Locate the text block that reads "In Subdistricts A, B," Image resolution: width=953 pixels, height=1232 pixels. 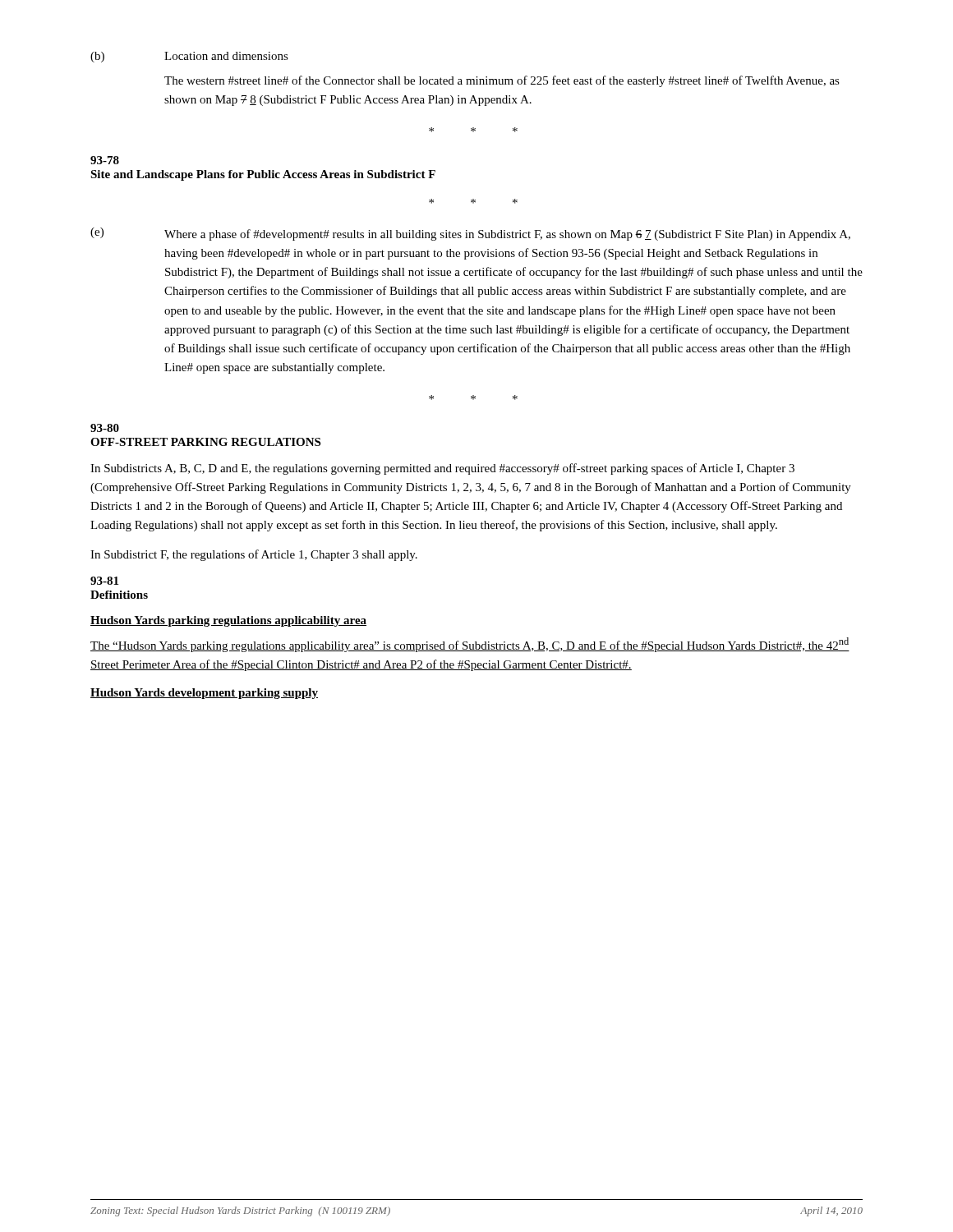point(471,496)
